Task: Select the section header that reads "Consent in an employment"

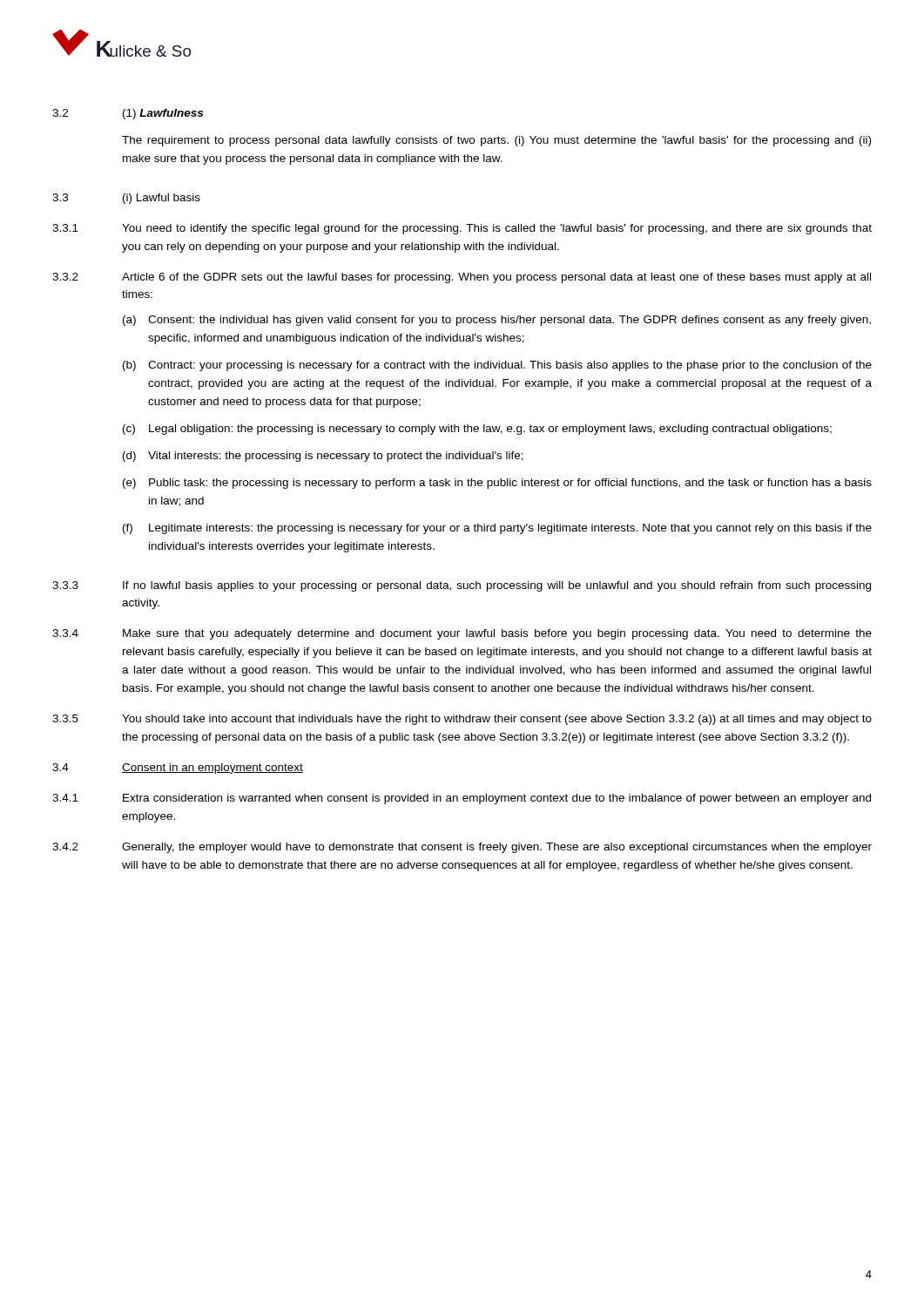Action: click(x=212, y=767)
